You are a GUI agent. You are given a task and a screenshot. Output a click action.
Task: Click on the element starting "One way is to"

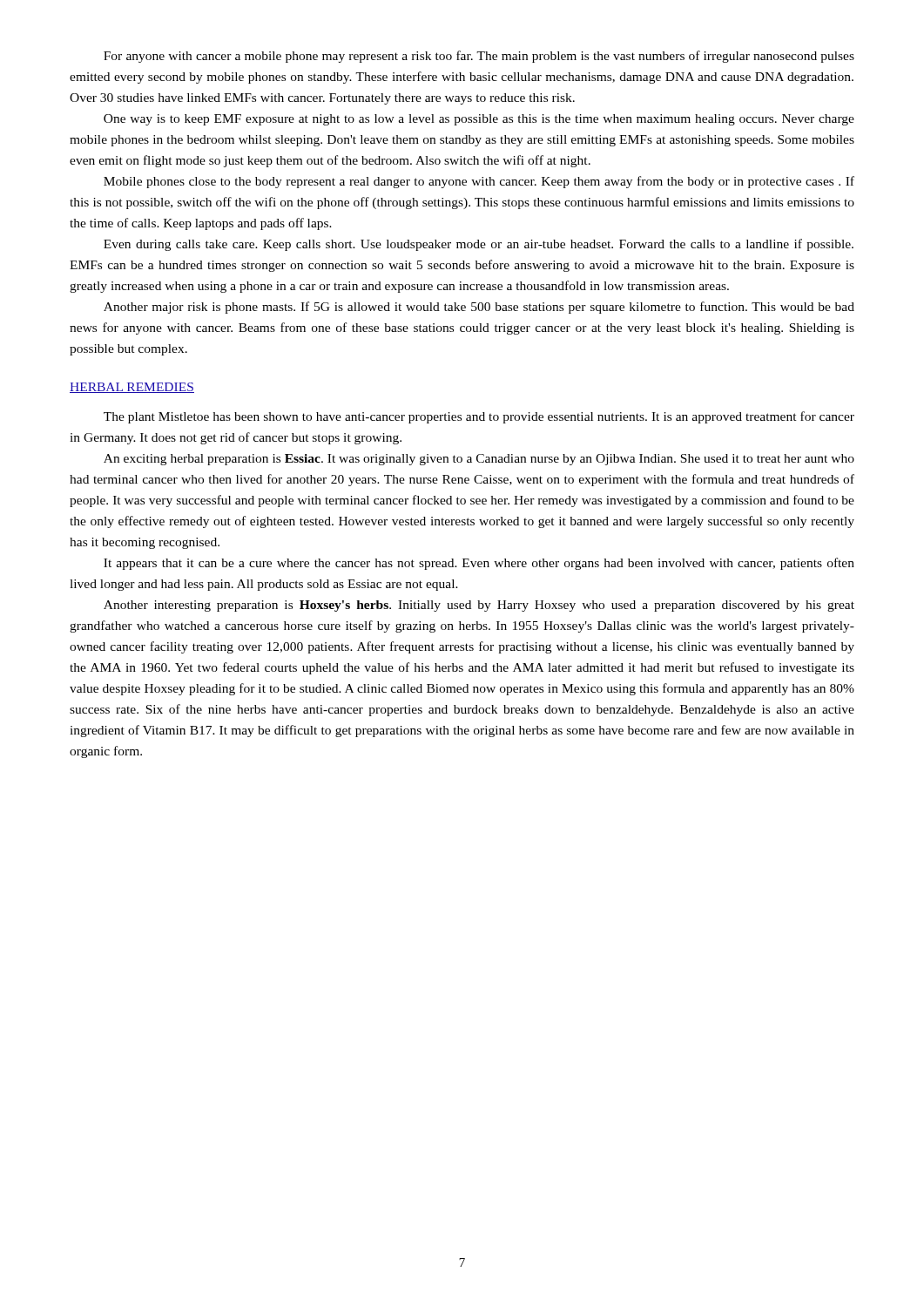click(462, 139)
